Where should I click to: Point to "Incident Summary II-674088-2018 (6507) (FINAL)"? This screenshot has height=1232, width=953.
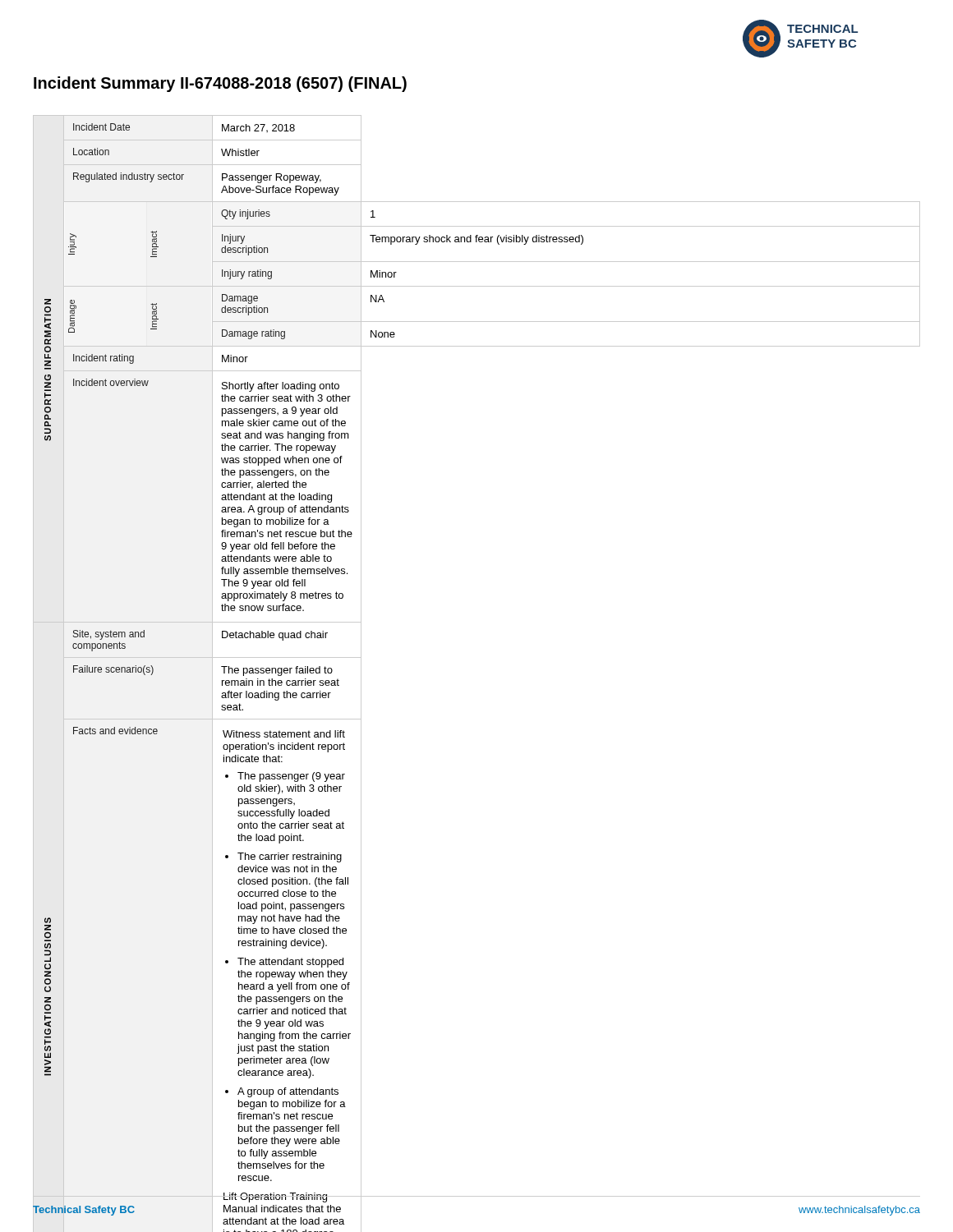pos(220,83)
